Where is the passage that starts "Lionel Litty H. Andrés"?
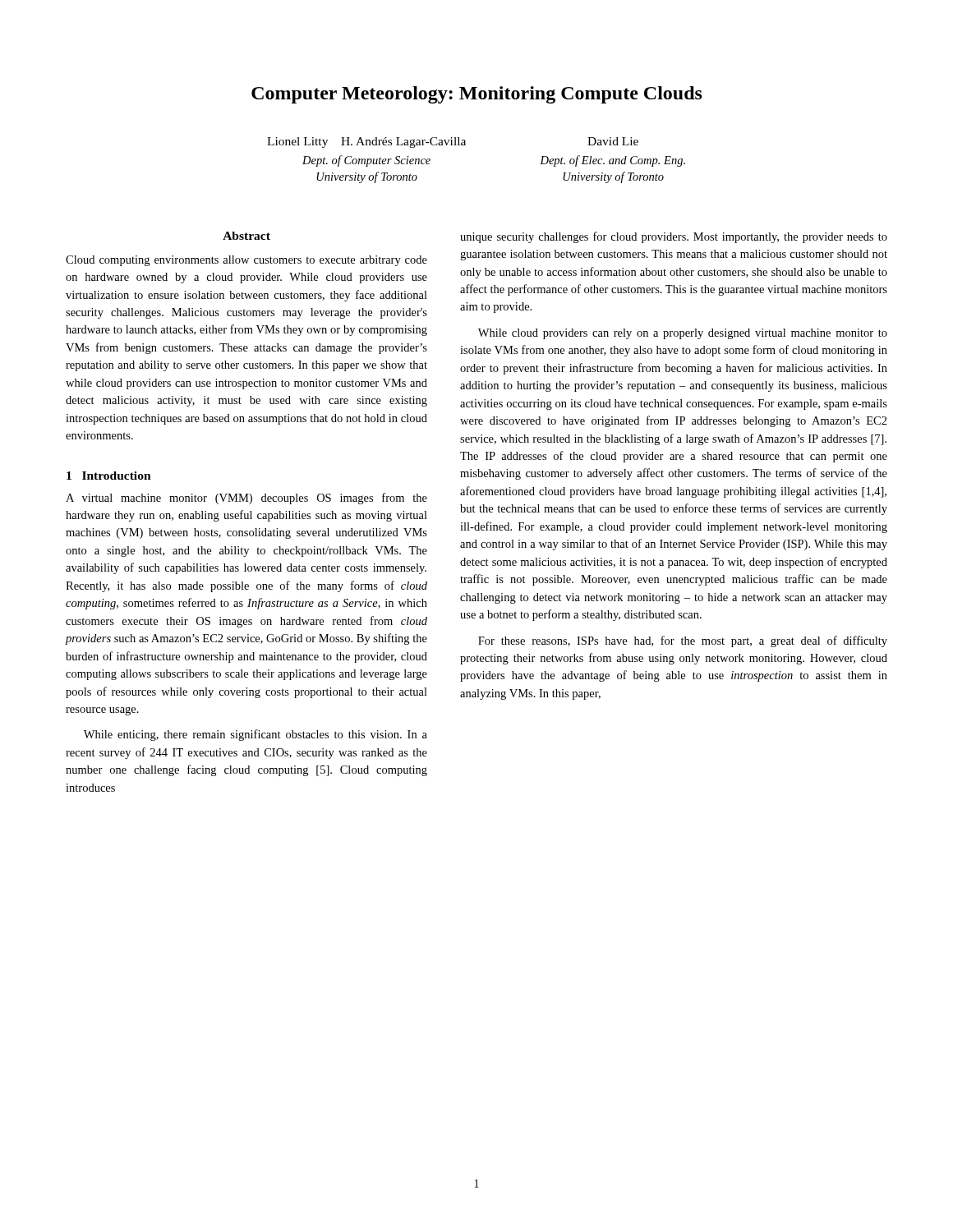 coord(367,160)
